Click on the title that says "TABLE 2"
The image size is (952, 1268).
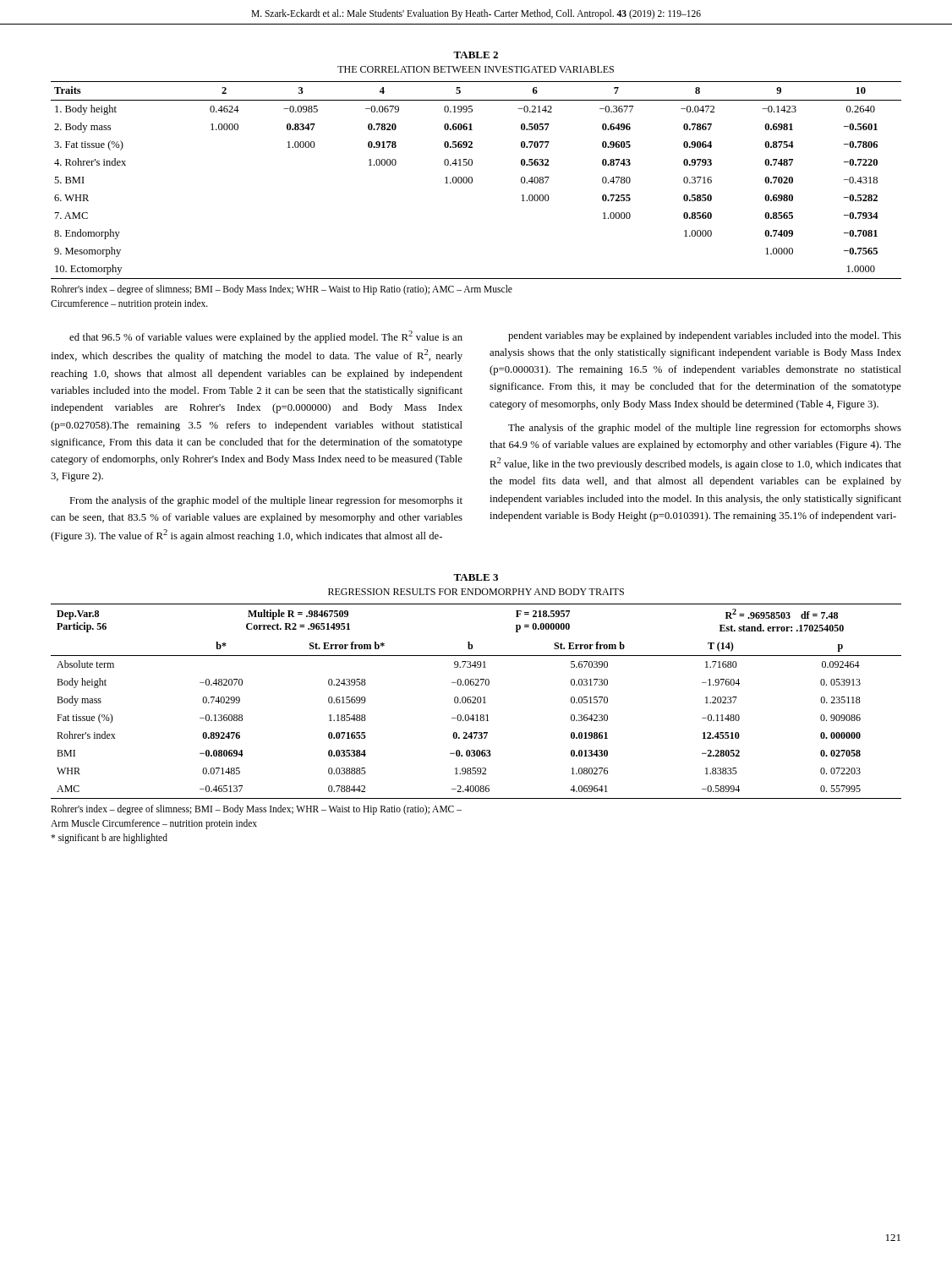(476, 55)
